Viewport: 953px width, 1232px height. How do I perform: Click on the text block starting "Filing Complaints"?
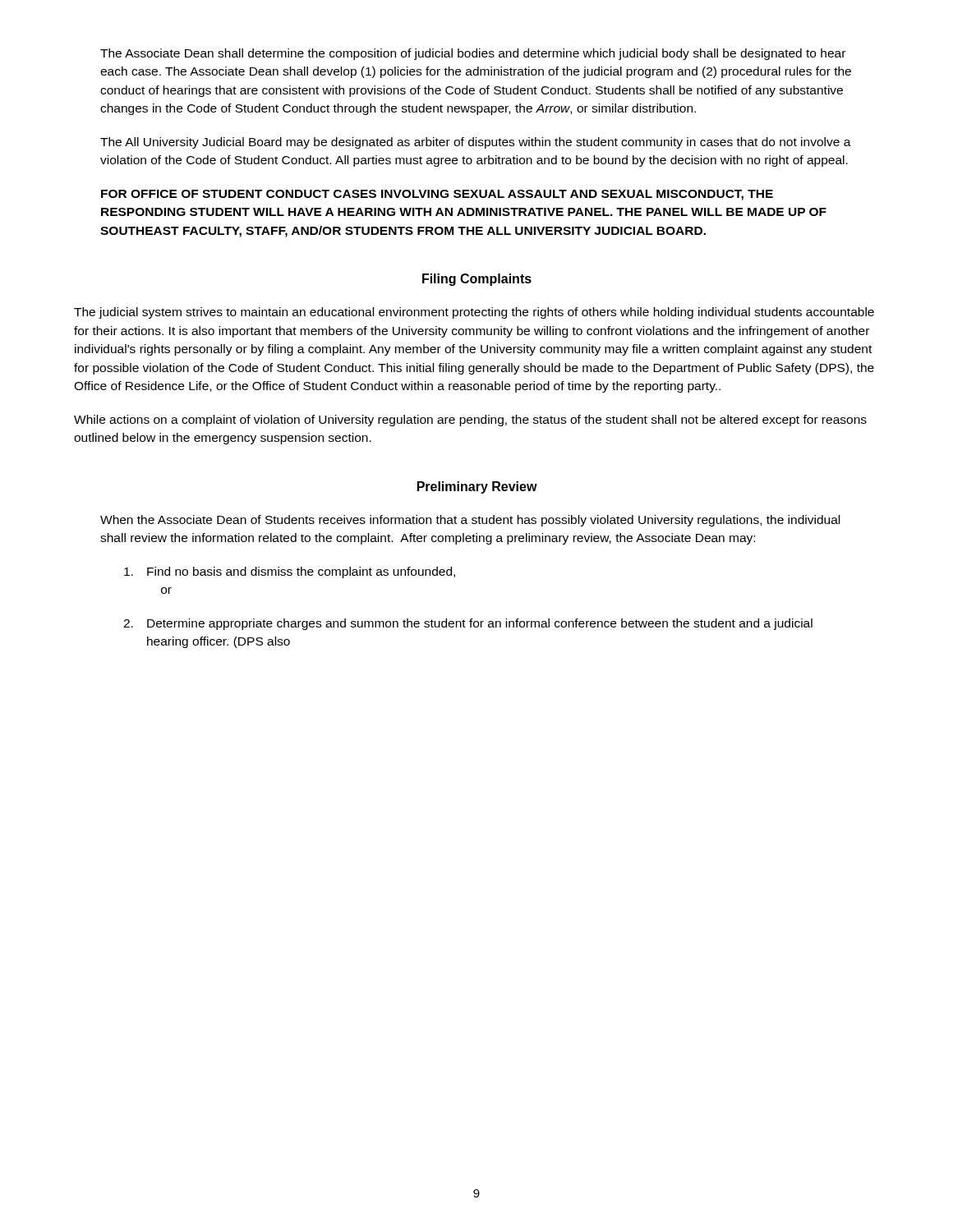tap(476, 279)
